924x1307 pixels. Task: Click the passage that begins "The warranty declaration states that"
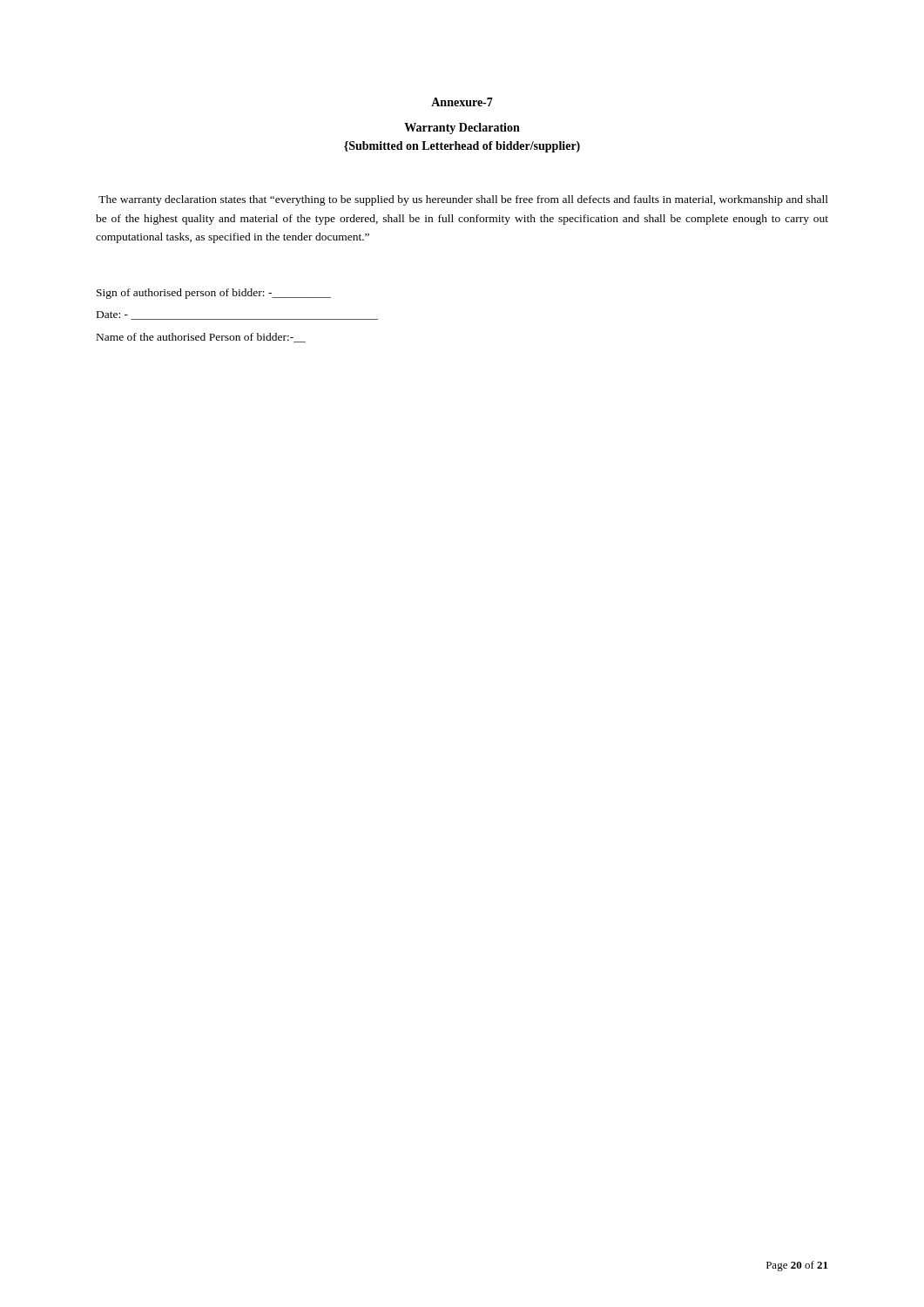462,218
